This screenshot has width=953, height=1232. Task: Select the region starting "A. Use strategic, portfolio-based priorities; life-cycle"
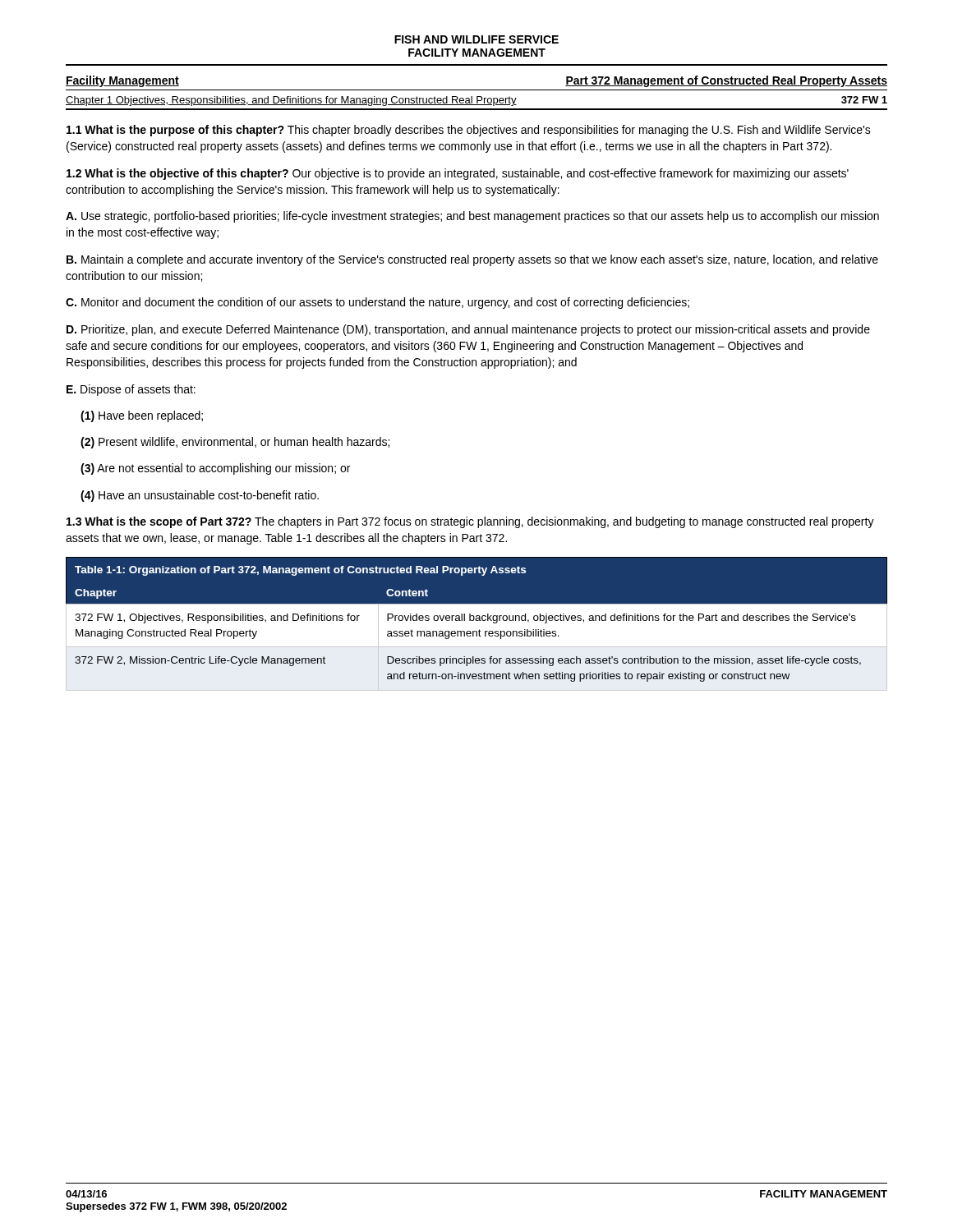tap(473, 224)
